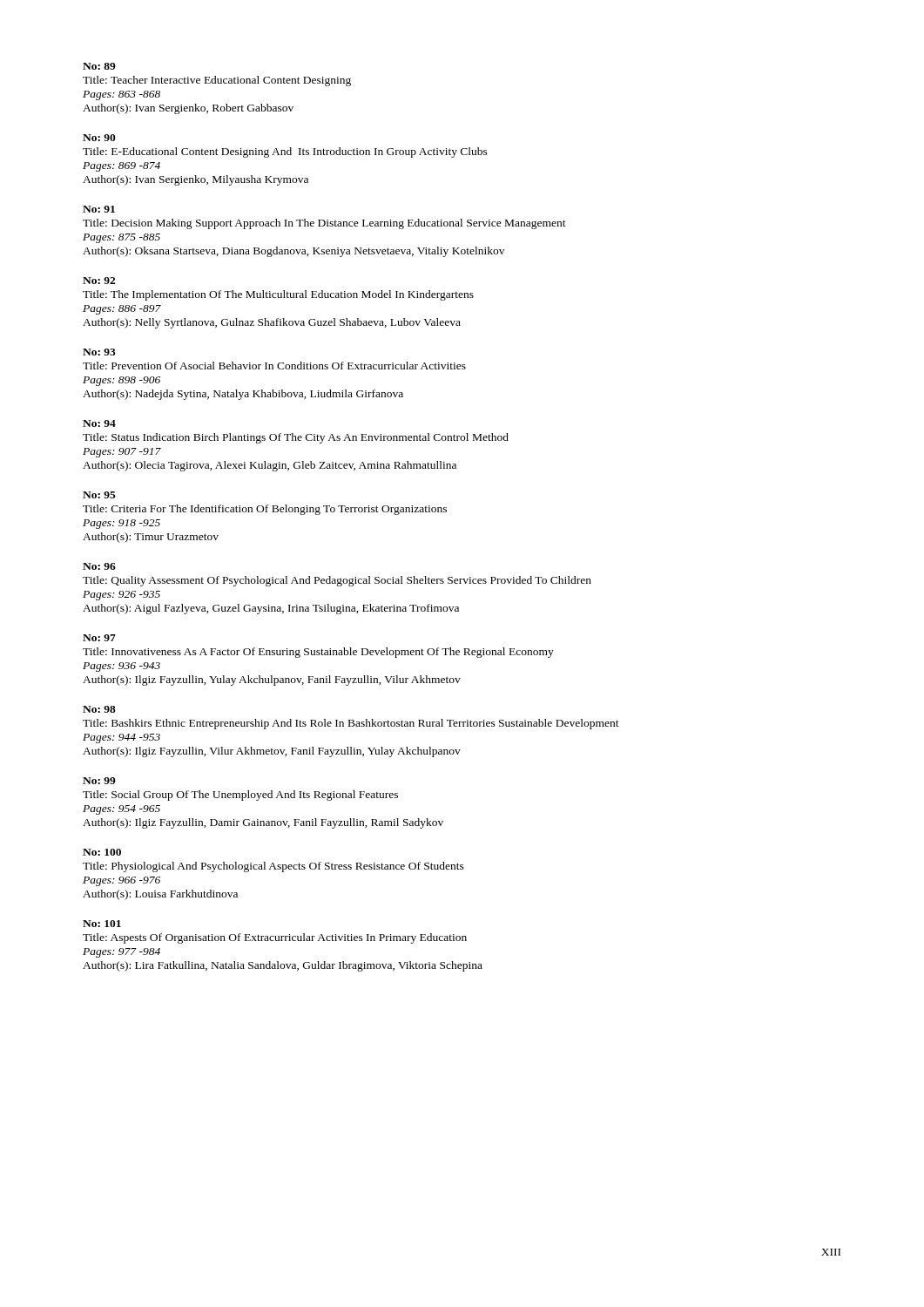The image size is (924, 1307).
Task: Select the list item with the text "No: 97 Title:"
Action: (x=462, y=659)
